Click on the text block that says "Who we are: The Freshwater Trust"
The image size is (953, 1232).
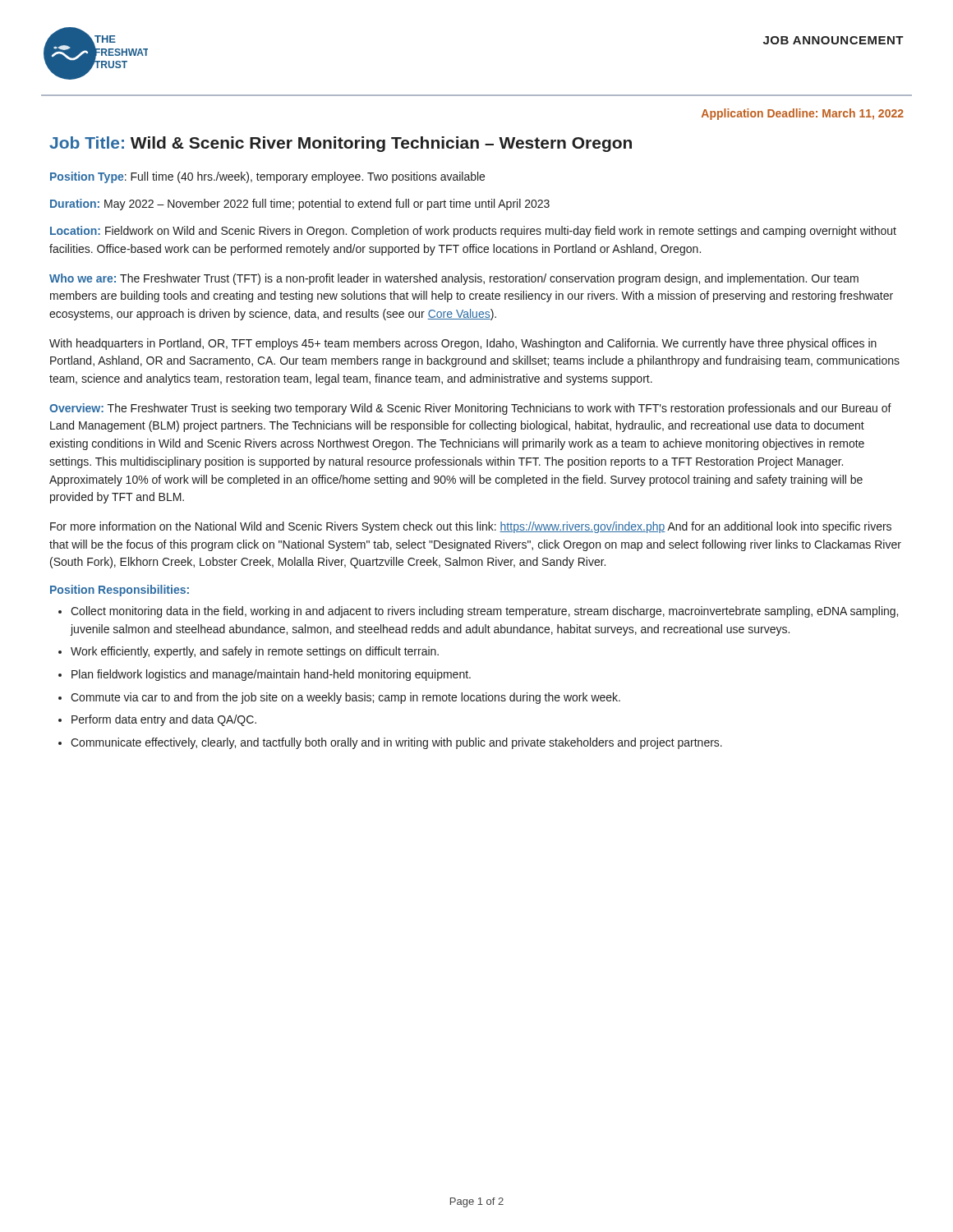coord(471,296)
